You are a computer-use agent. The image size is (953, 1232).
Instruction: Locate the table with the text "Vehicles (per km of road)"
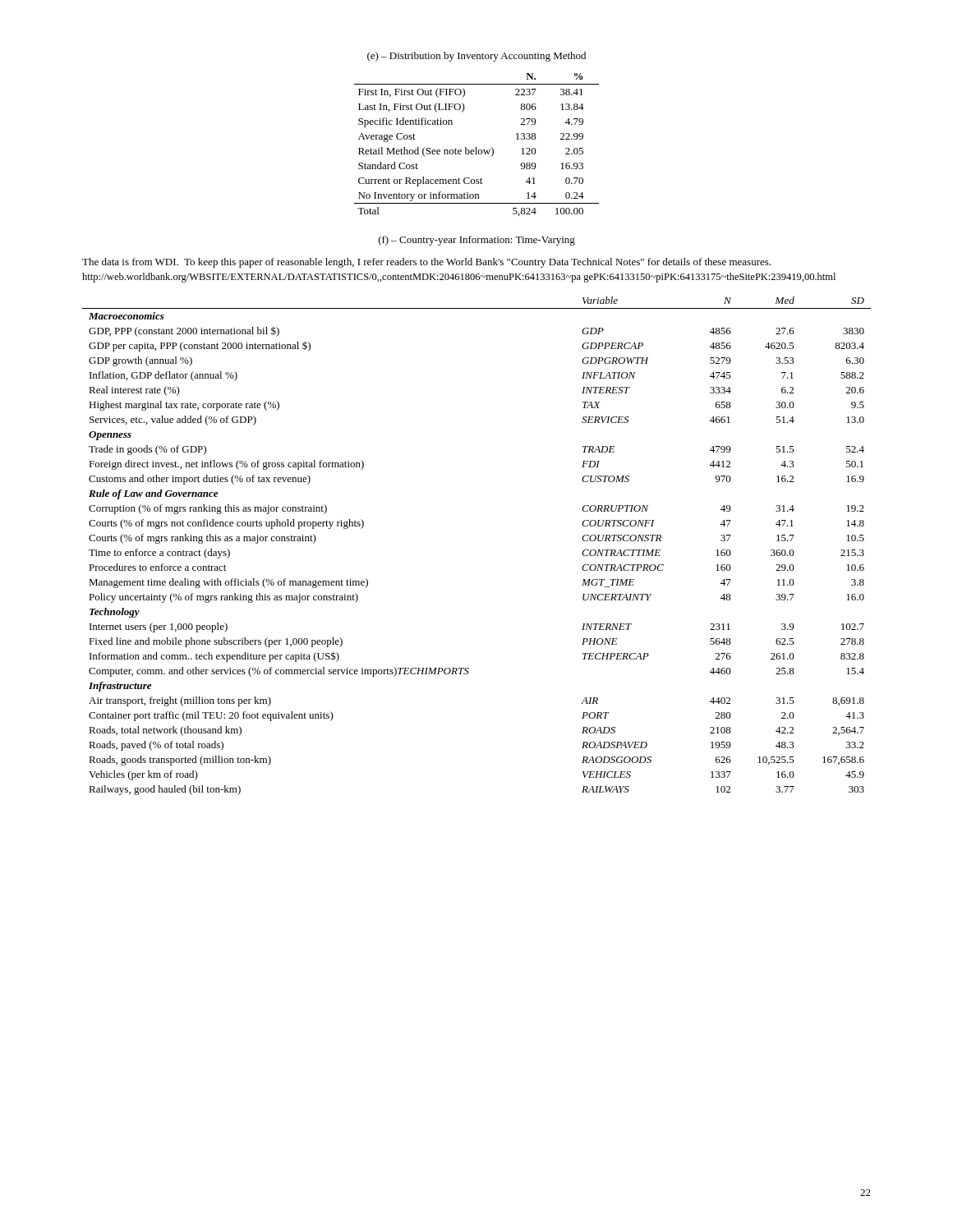click(476, 545)
